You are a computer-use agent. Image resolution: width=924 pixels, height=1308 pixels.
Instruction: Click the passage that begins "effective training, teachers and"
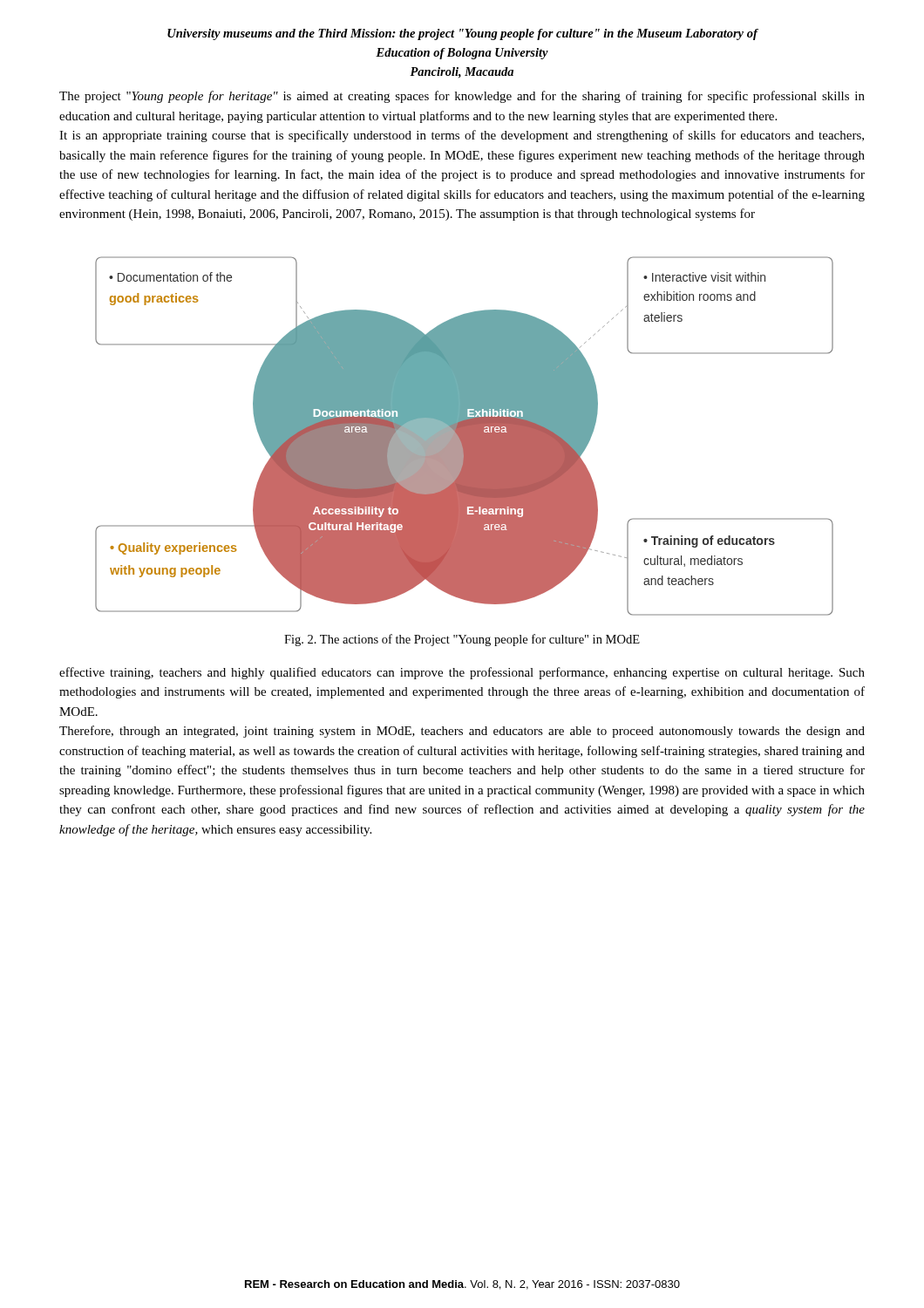[462, 751]
